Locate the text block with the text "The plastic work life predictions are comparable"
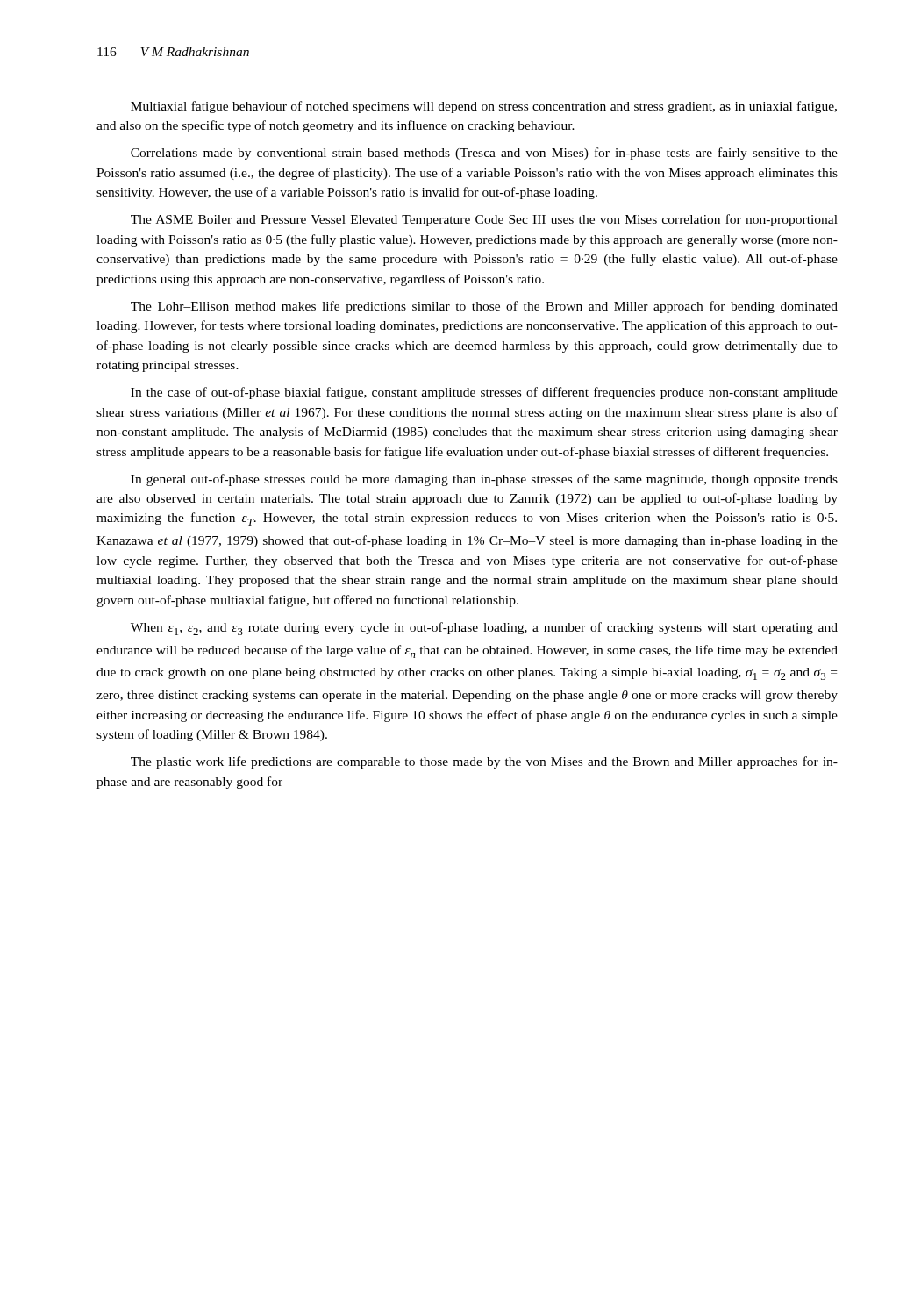This screenshot has width=921, height=1316. coord(467,772)
